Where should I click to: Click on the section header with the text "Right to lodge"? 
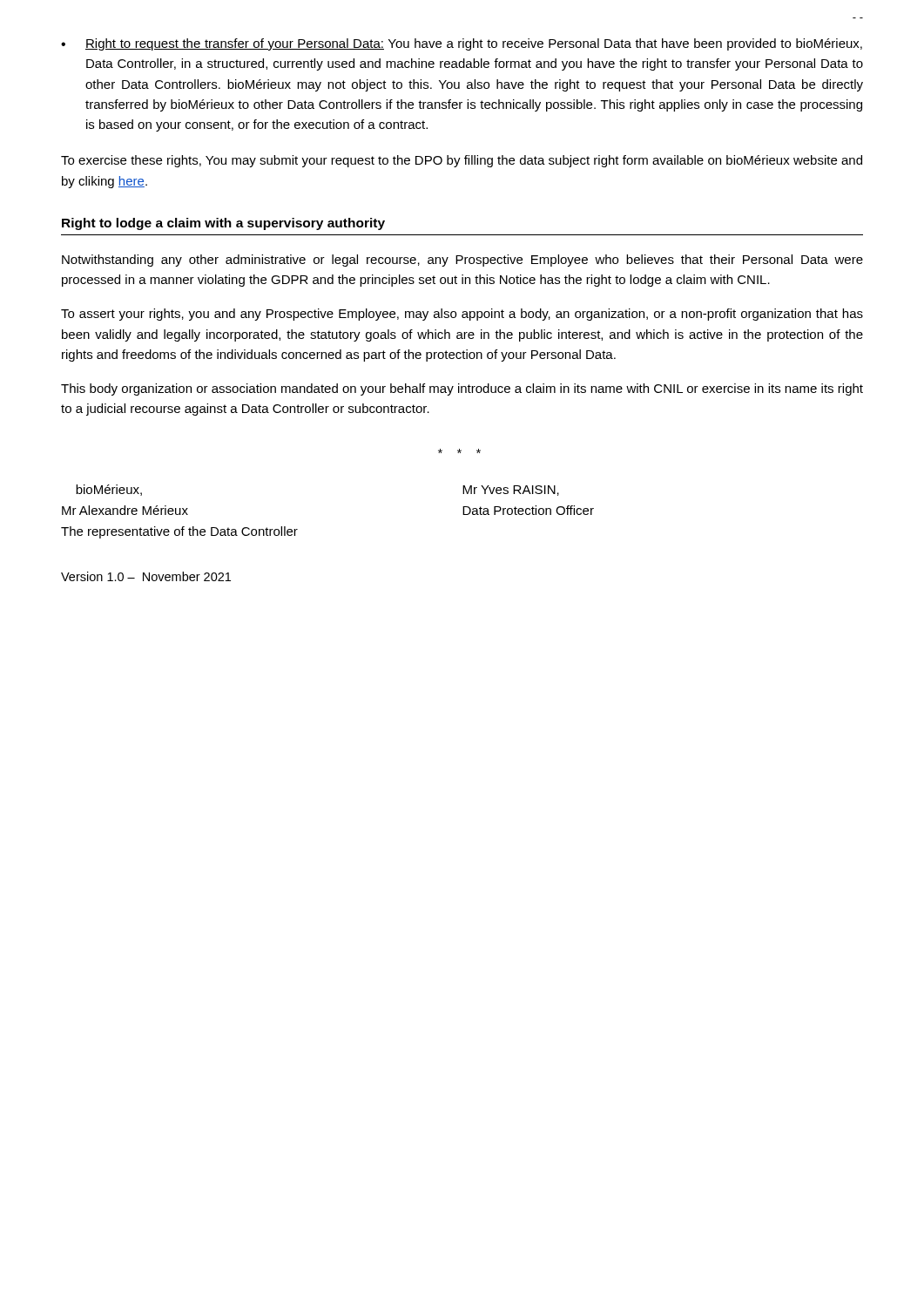point(223,222)
